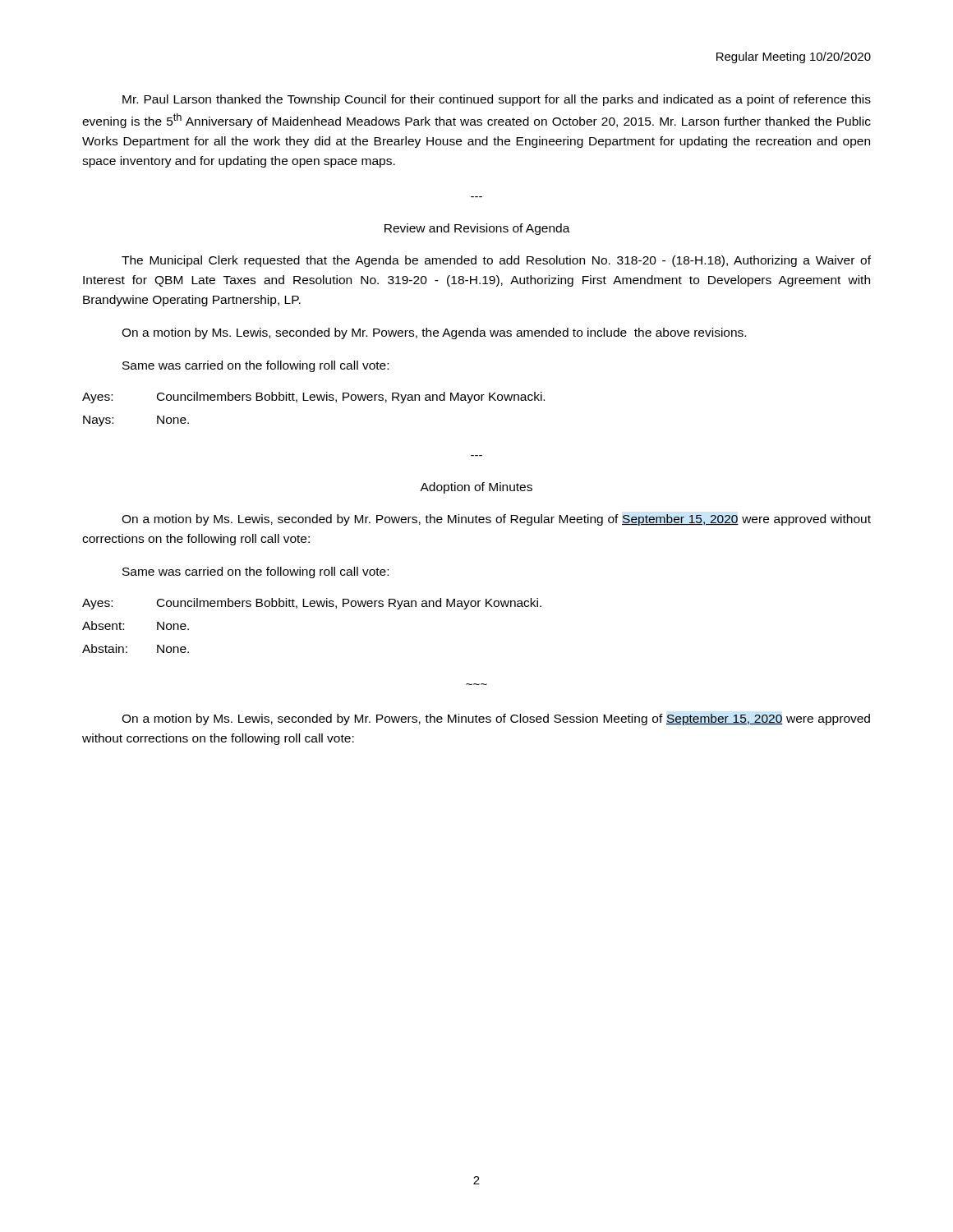953x1232 pixels.
Task: Where is the passage that starts "The Municipal Clerk requested that the"?
Action: click(x=476, y=280)
